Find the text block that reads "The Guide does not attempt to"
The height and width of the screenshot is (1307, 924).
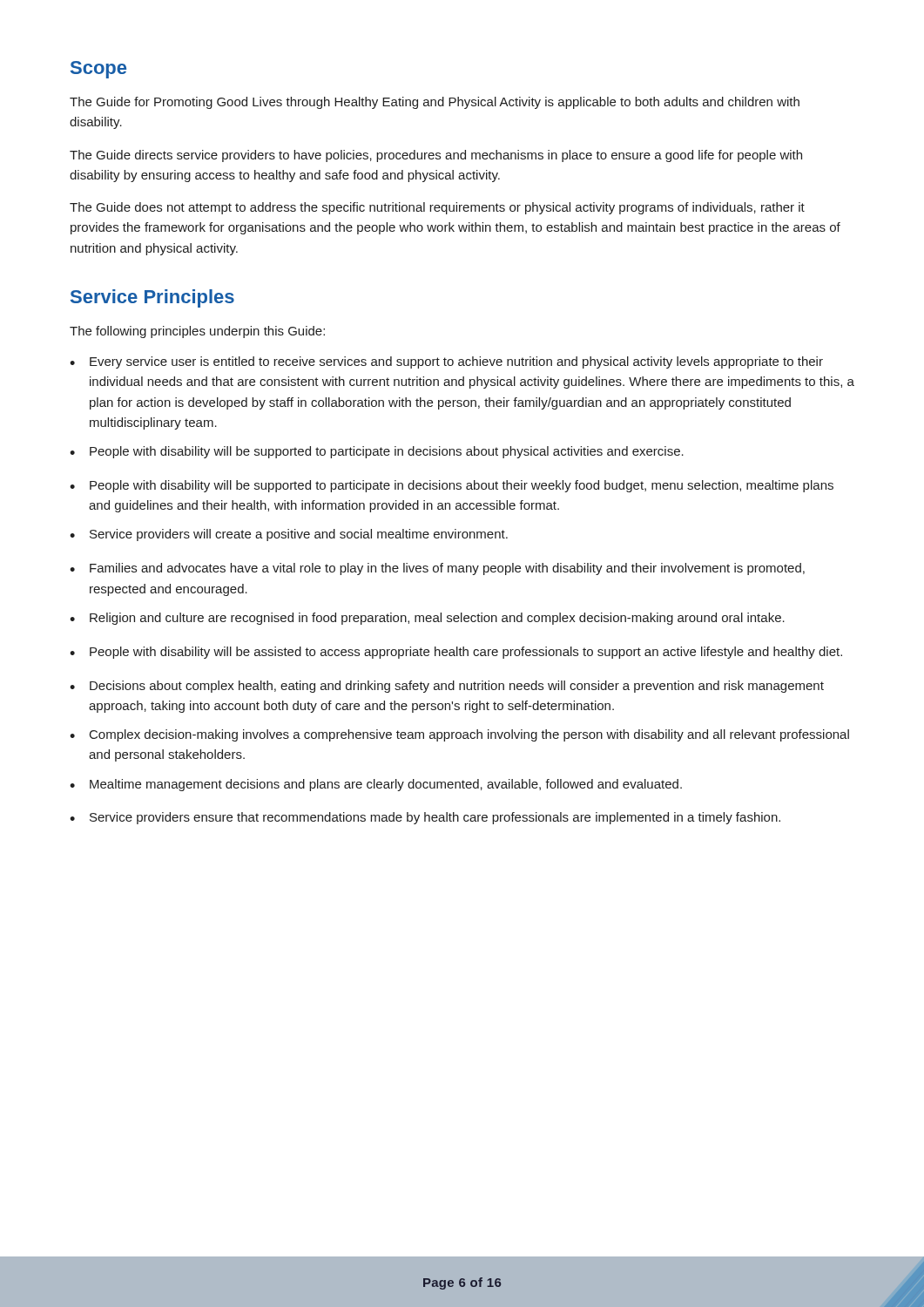tap(455, 227)
